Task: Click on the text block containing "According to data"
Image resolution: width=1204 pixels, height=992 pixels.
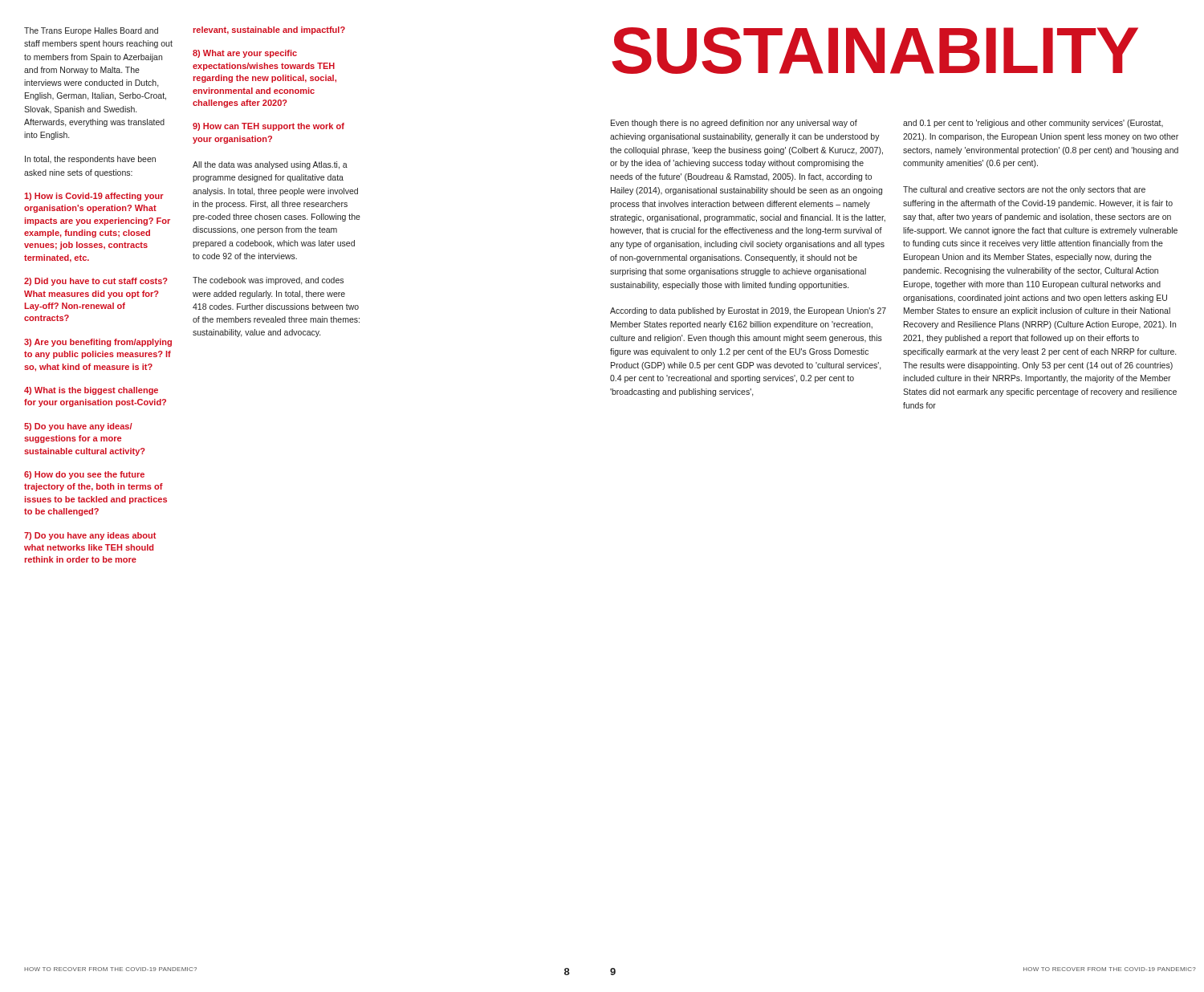Action: pos(748,351)
